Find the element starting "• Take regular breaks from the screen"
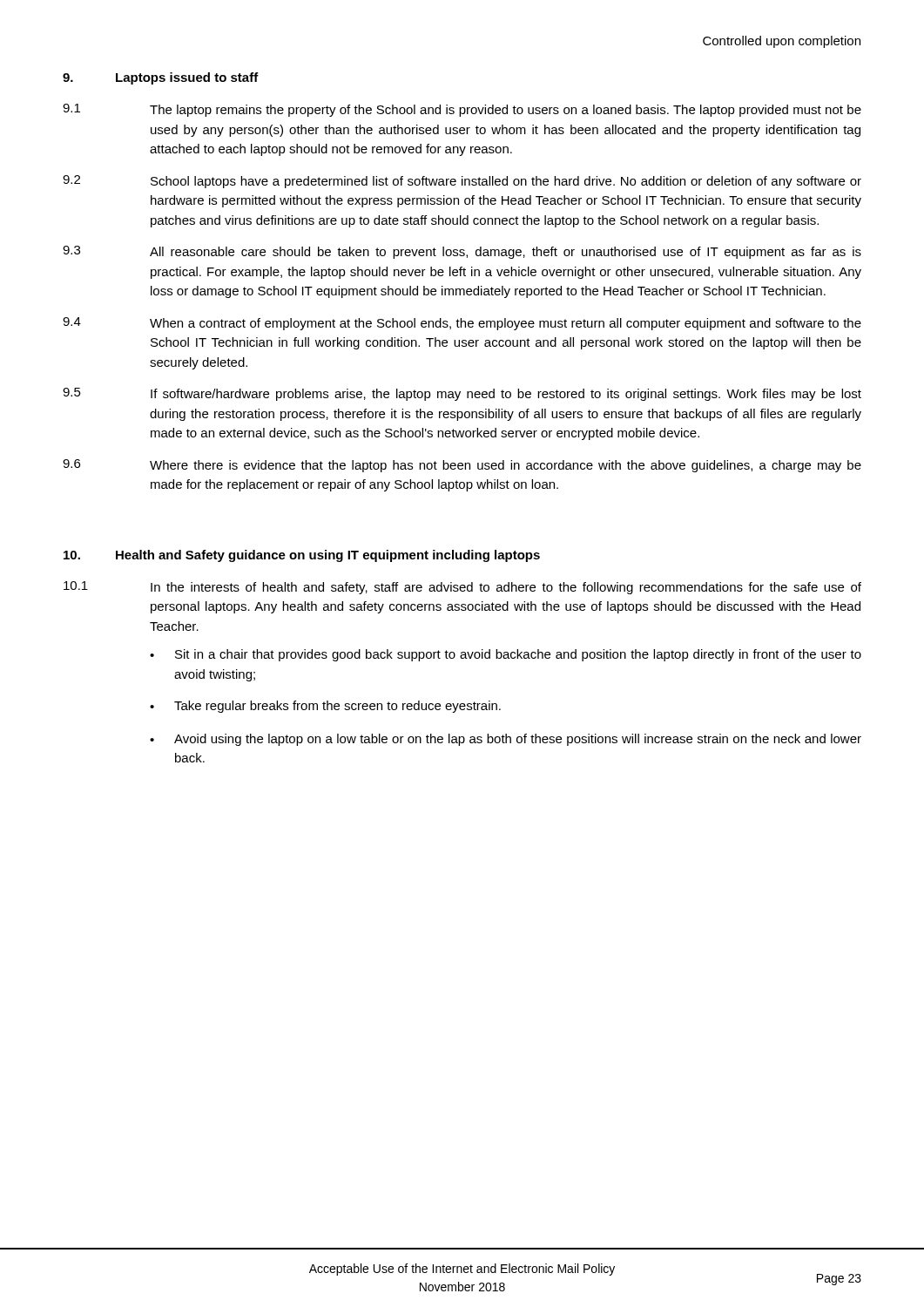This screenshot has width=924, height=1307. coord(506,706)
